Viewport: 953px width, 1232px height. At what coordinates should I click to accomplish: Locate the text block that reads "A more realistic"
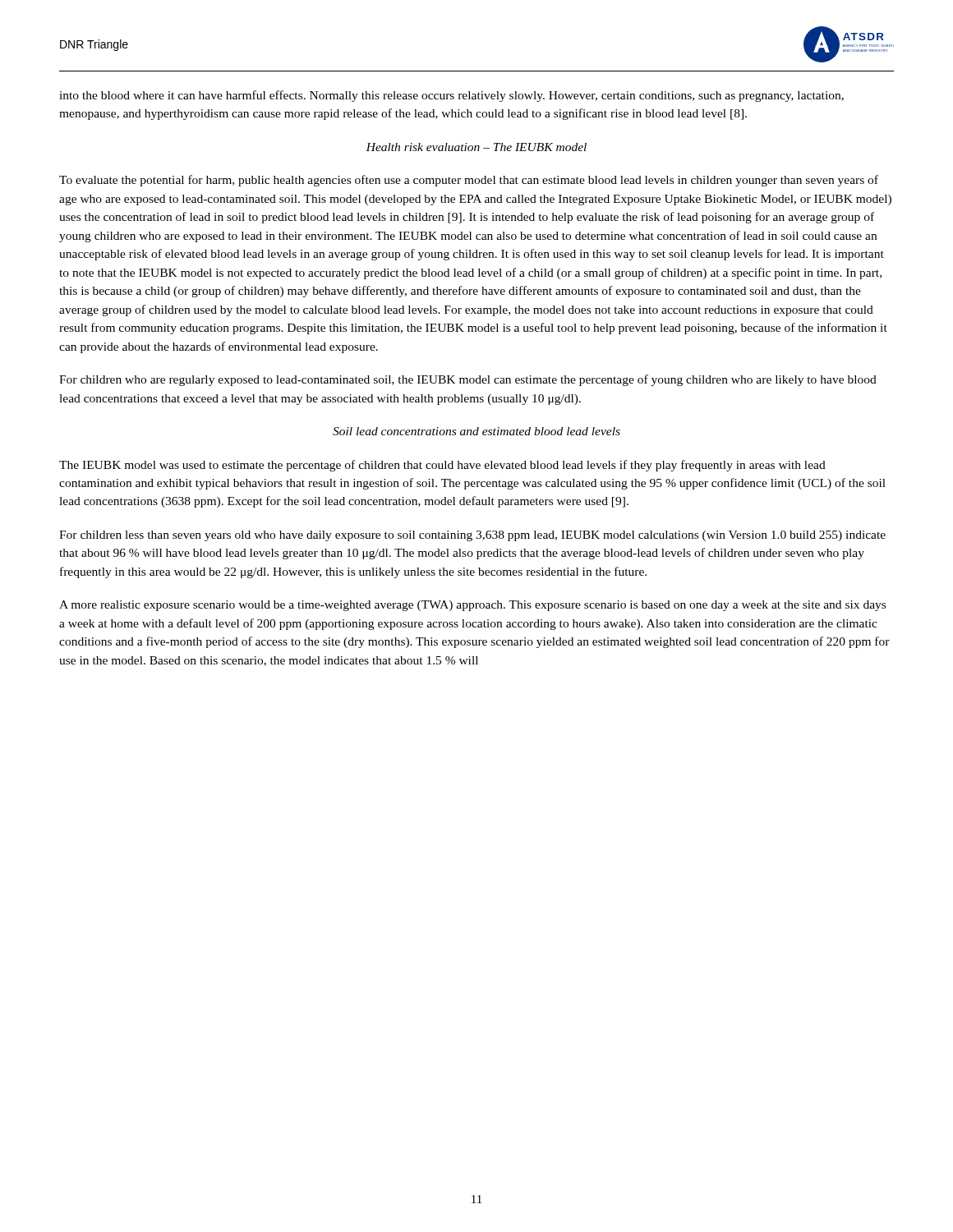tap(474, 632)
